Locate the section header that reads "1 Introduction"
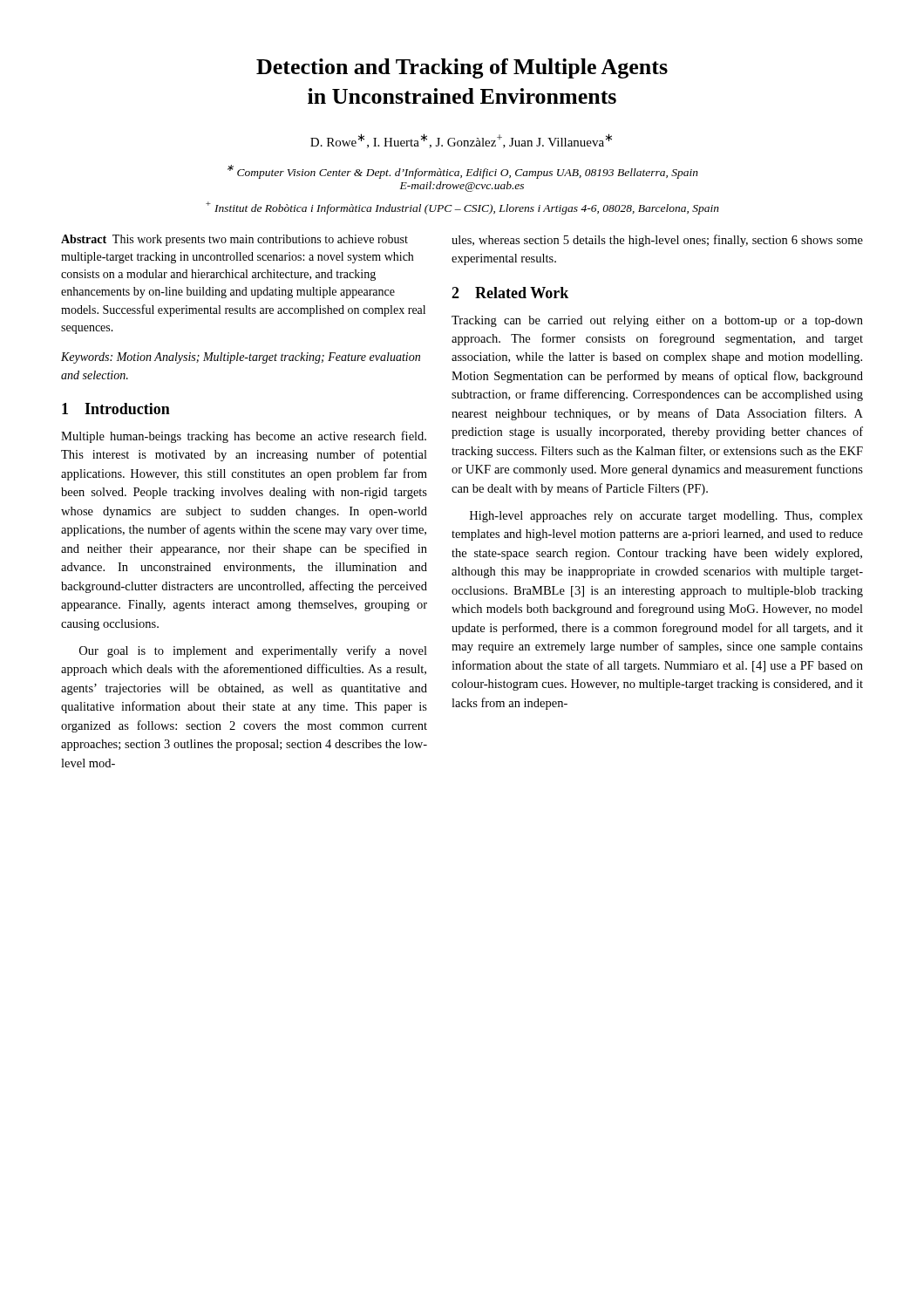This screenshot has height=1308, width=924. pos(115,409)
